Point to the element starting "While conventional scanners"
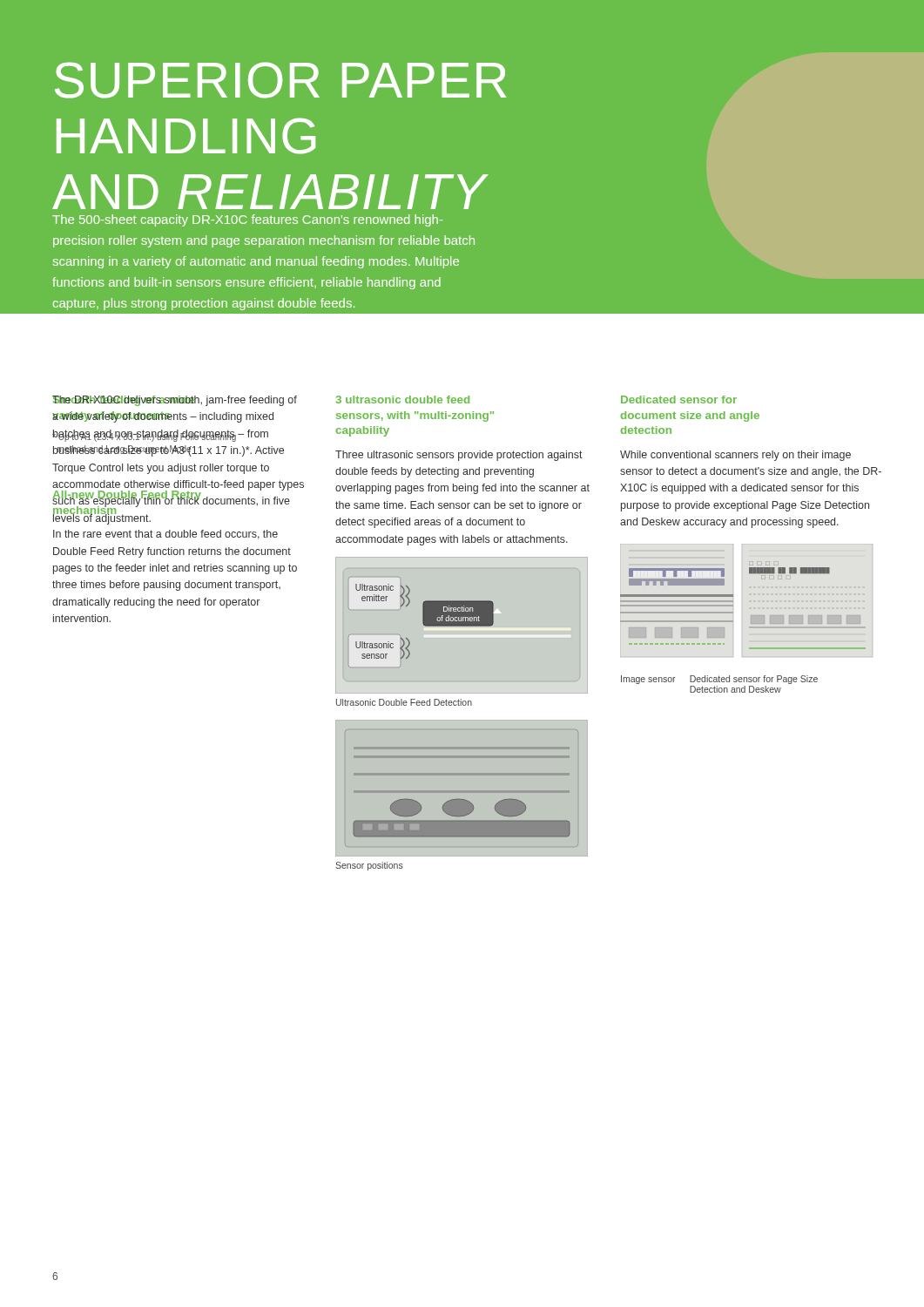924x1307 pixels. pyautogui.click(x=753, y=489)
